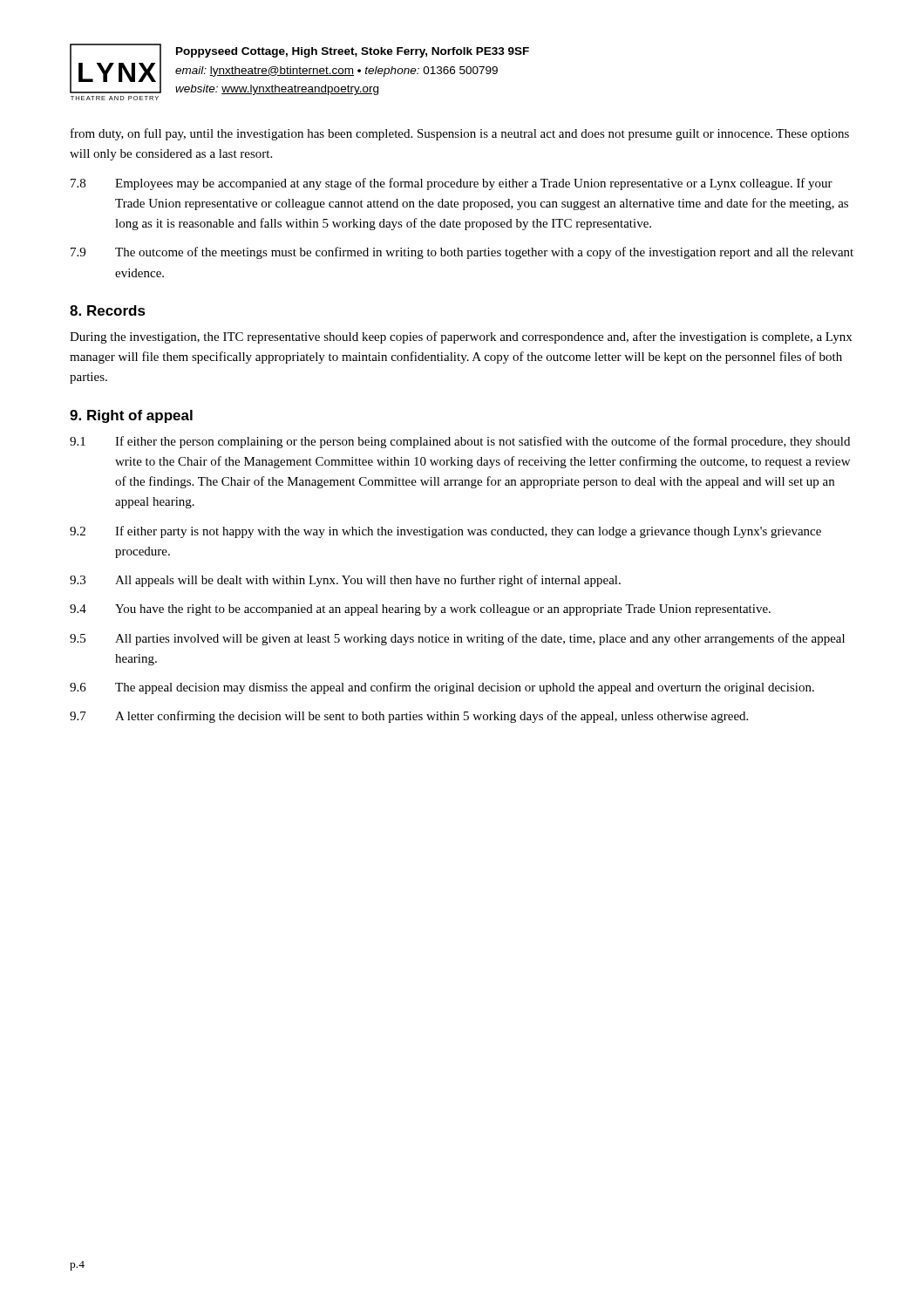Viewport: 924px width, 1308px height.
Task: Where is the passage that starts "9.5 All parties involved"?
Action: pyautogui.click(x=462, y=649)
